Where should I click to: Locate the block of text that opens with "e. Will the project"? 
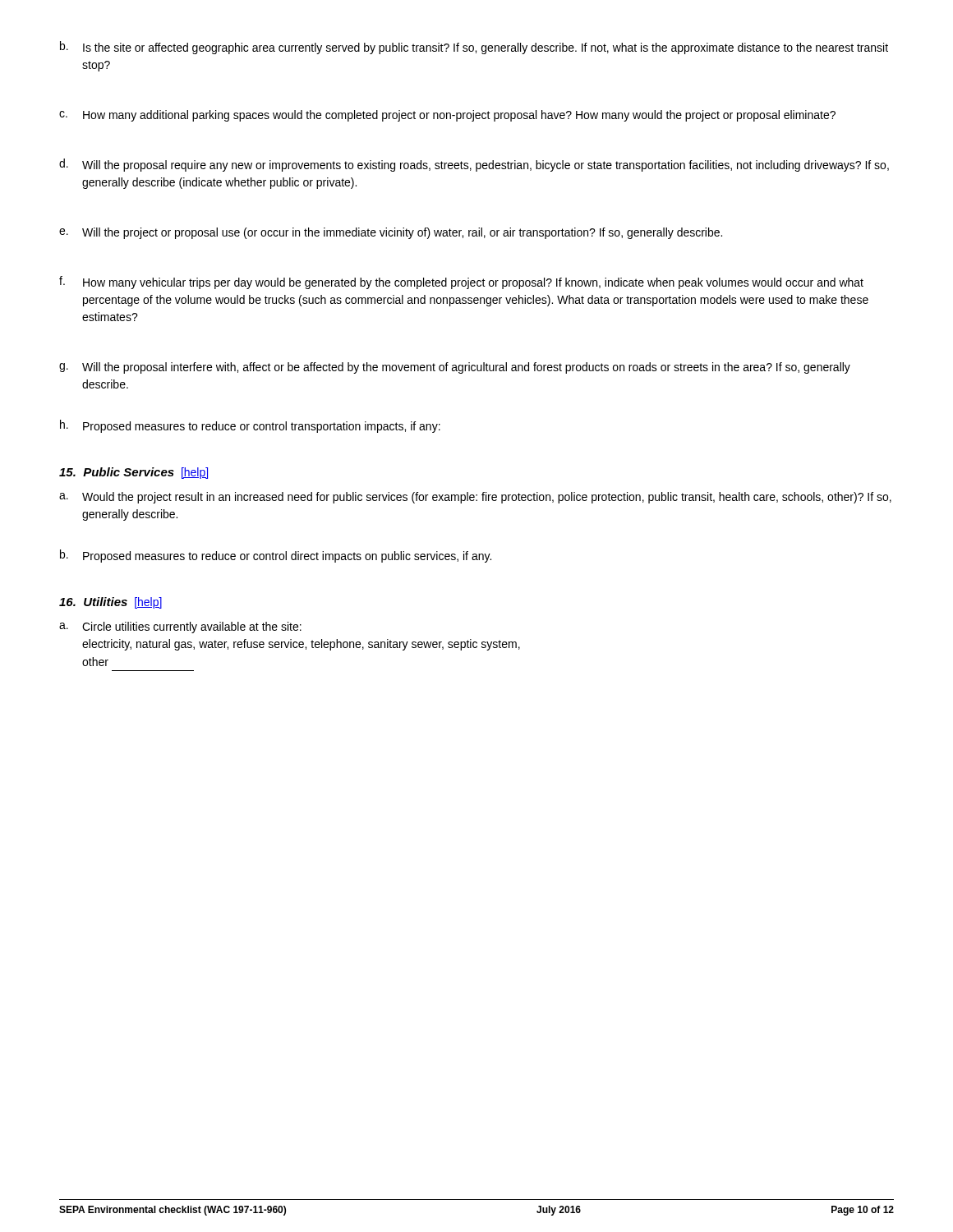(476, 233)
